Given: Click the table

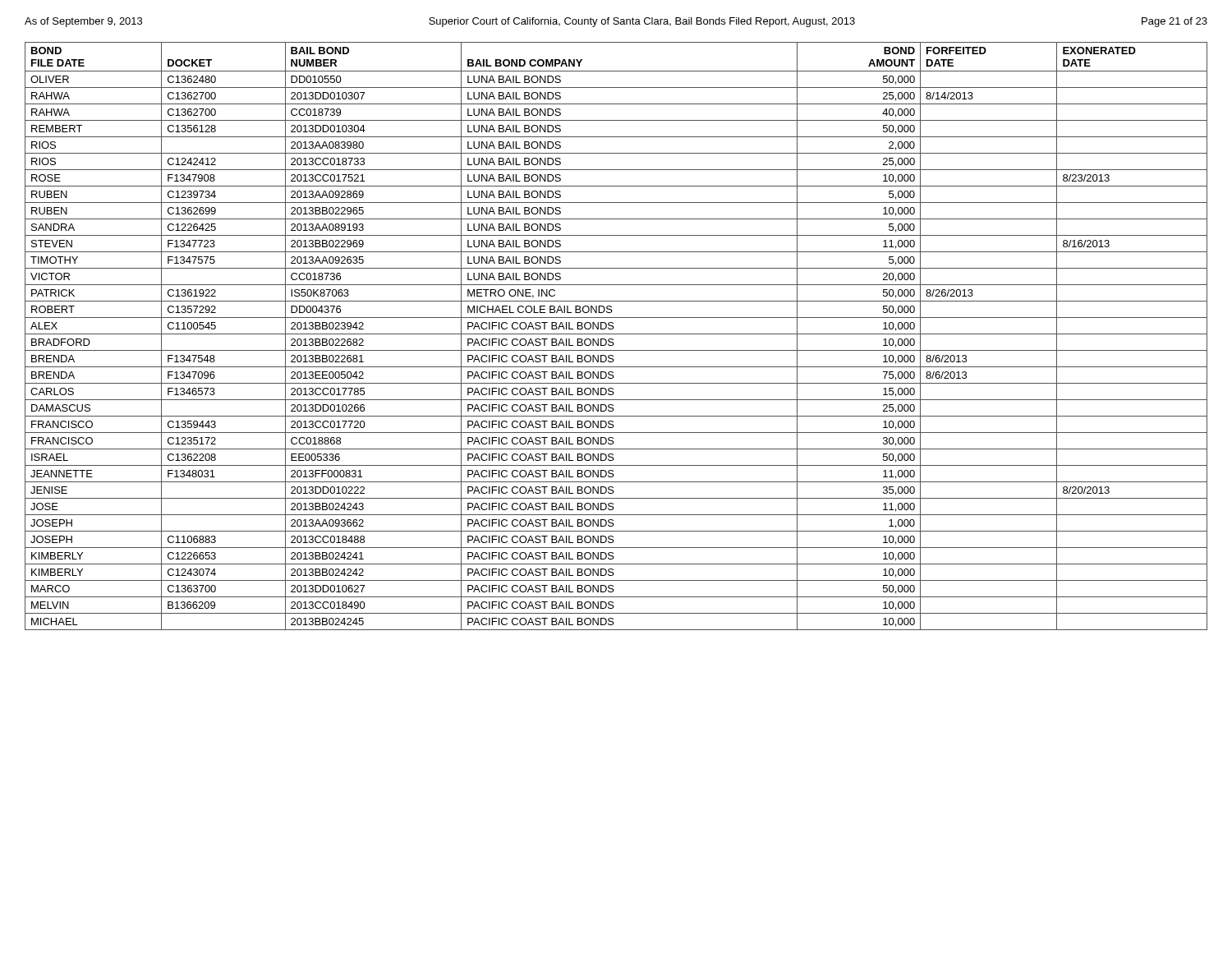Looking at the screenshot, I should pyautogui.click(x=616, y=336).
